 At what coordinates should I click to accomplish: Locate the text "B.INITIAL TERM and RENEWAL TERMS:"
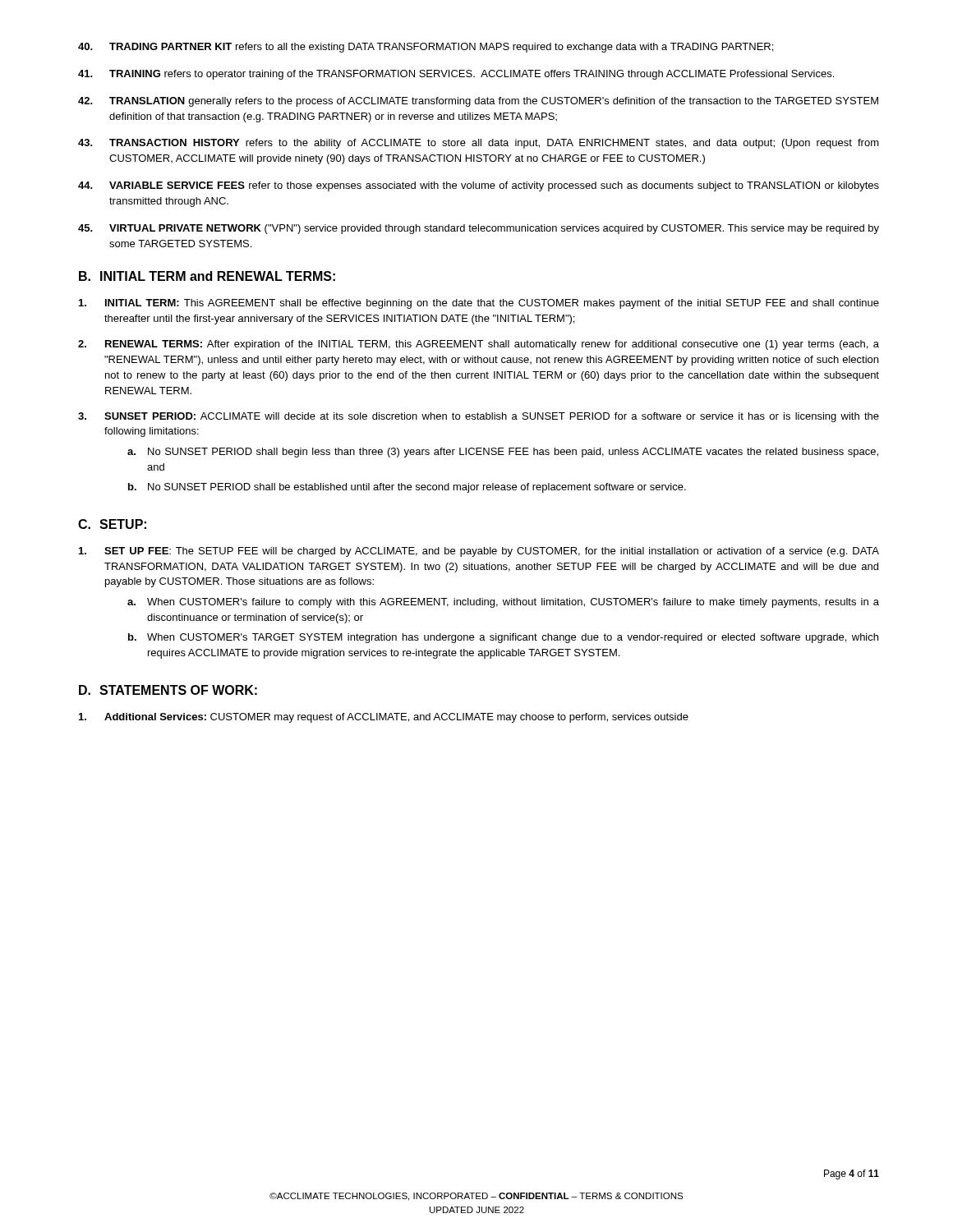pos(207,277)
